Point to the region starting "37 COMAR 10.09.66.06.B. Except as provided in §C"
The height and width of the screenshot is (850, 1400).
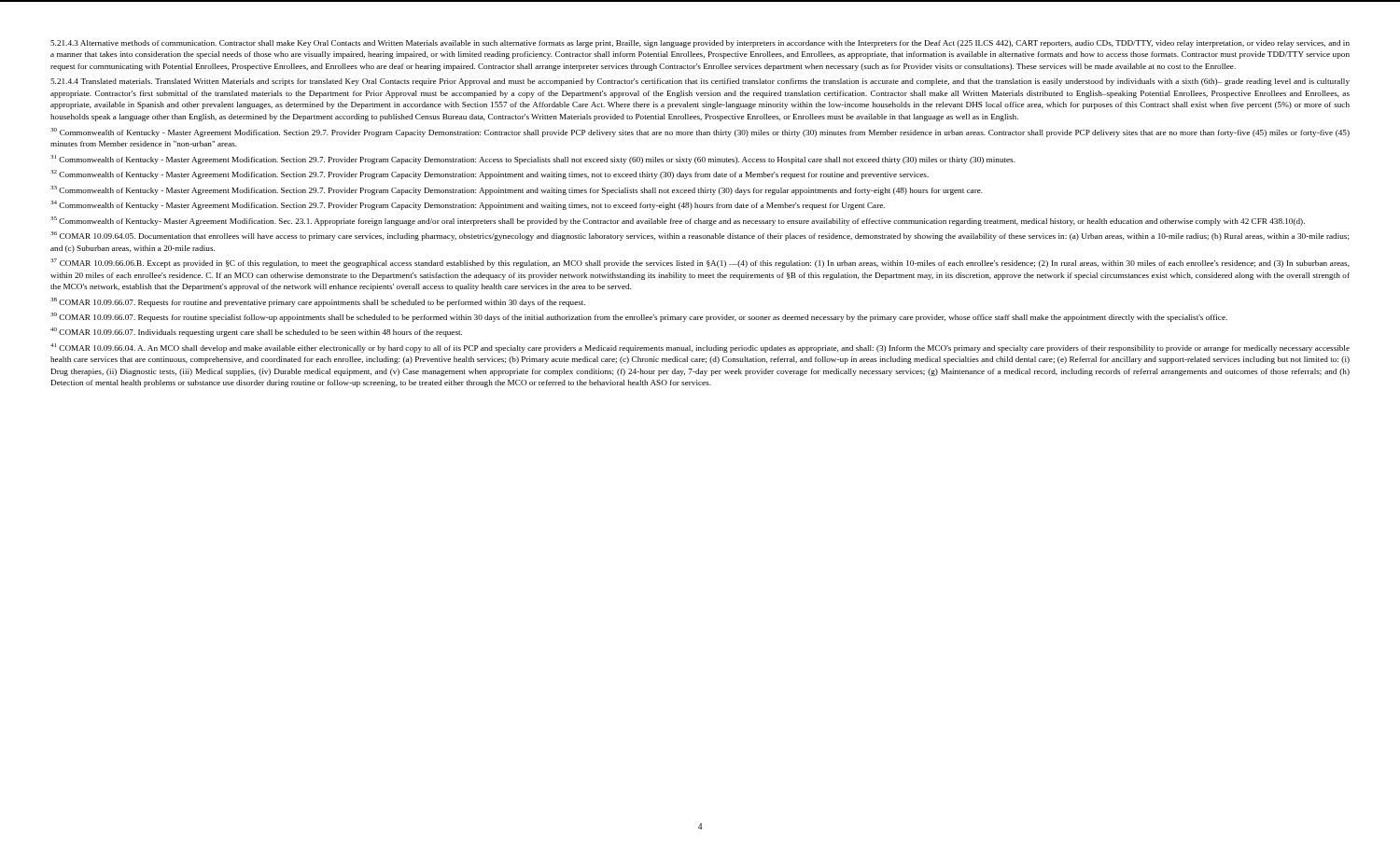tap(700, 274)
